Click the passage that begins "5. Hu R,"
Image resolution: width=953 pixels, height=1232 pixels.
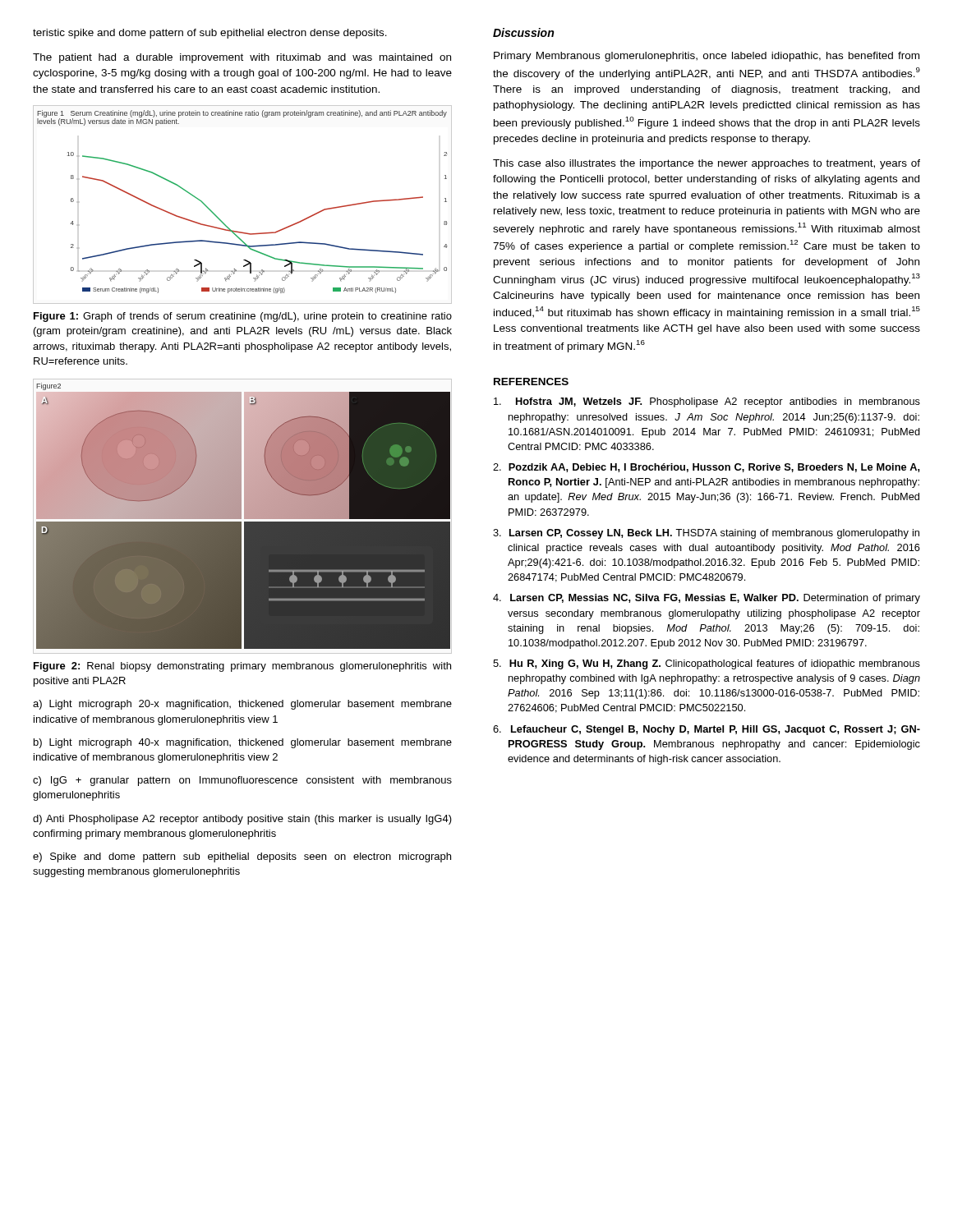707,686
